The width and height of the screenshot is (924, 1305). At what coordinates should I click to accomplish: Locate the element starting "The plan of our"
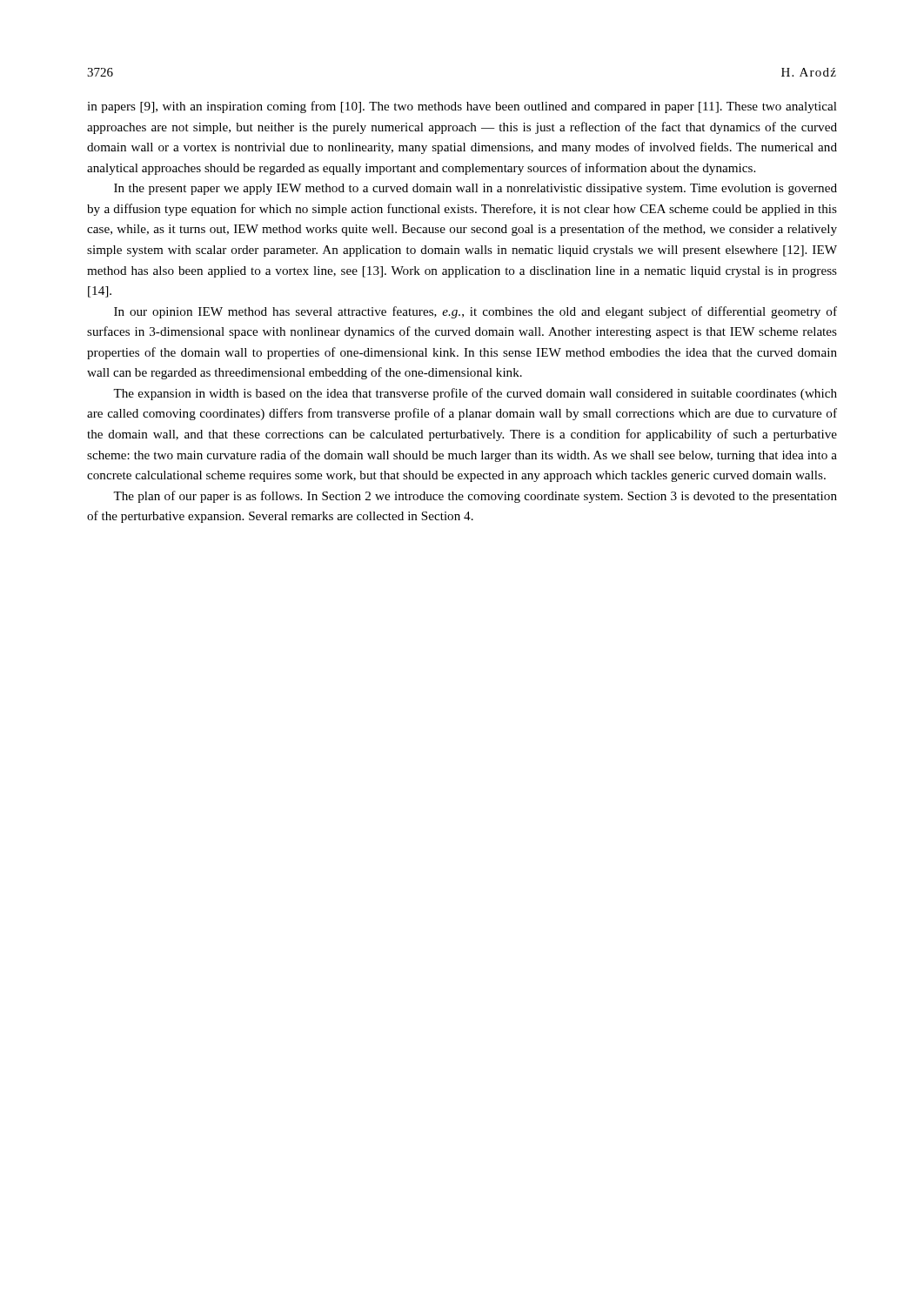pyautogui.click(x=462, y=506)
